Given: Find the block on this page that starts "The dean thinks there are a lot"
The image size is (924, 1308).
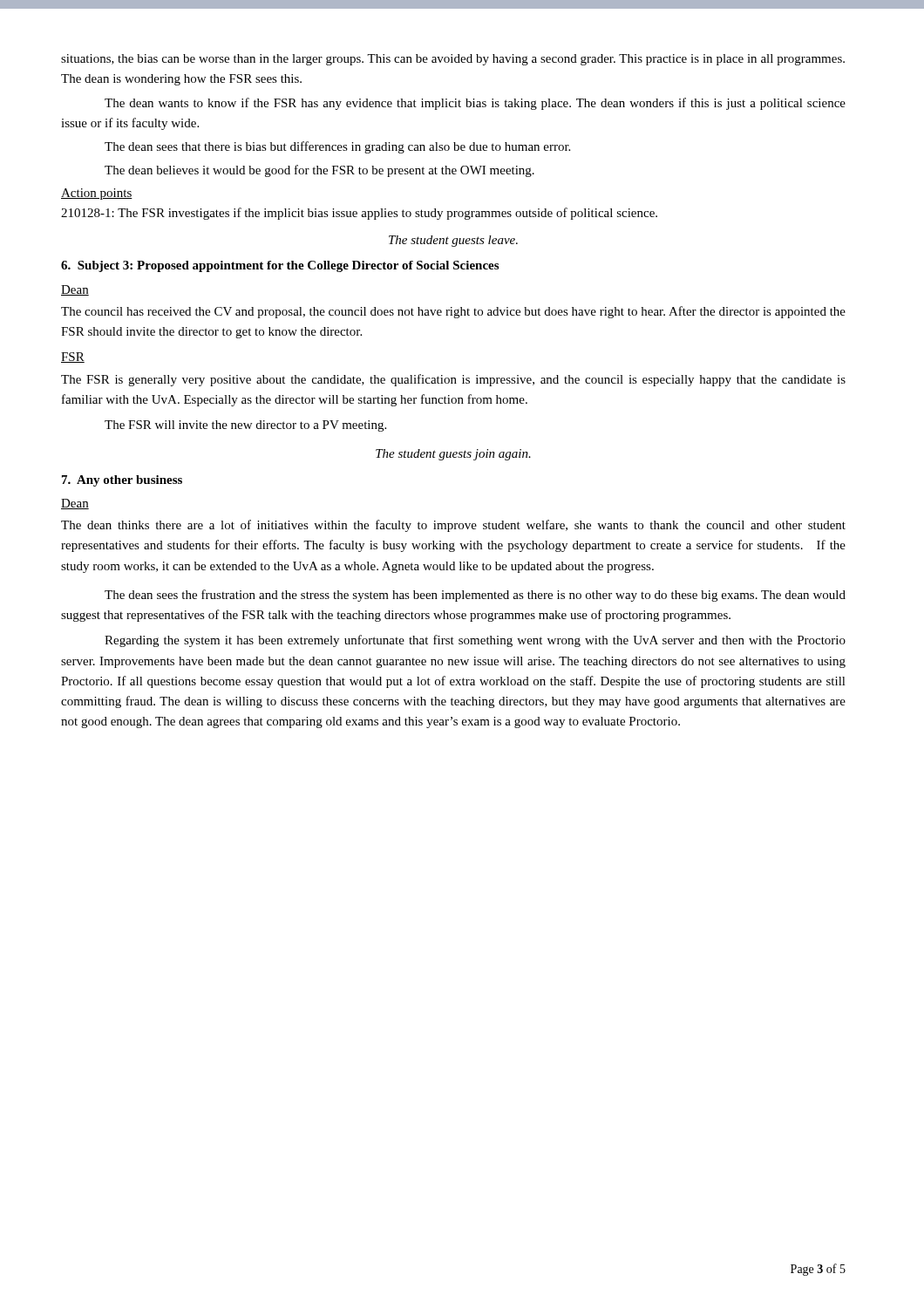Looking at the screenshot, I should click(x=453, y=546).
